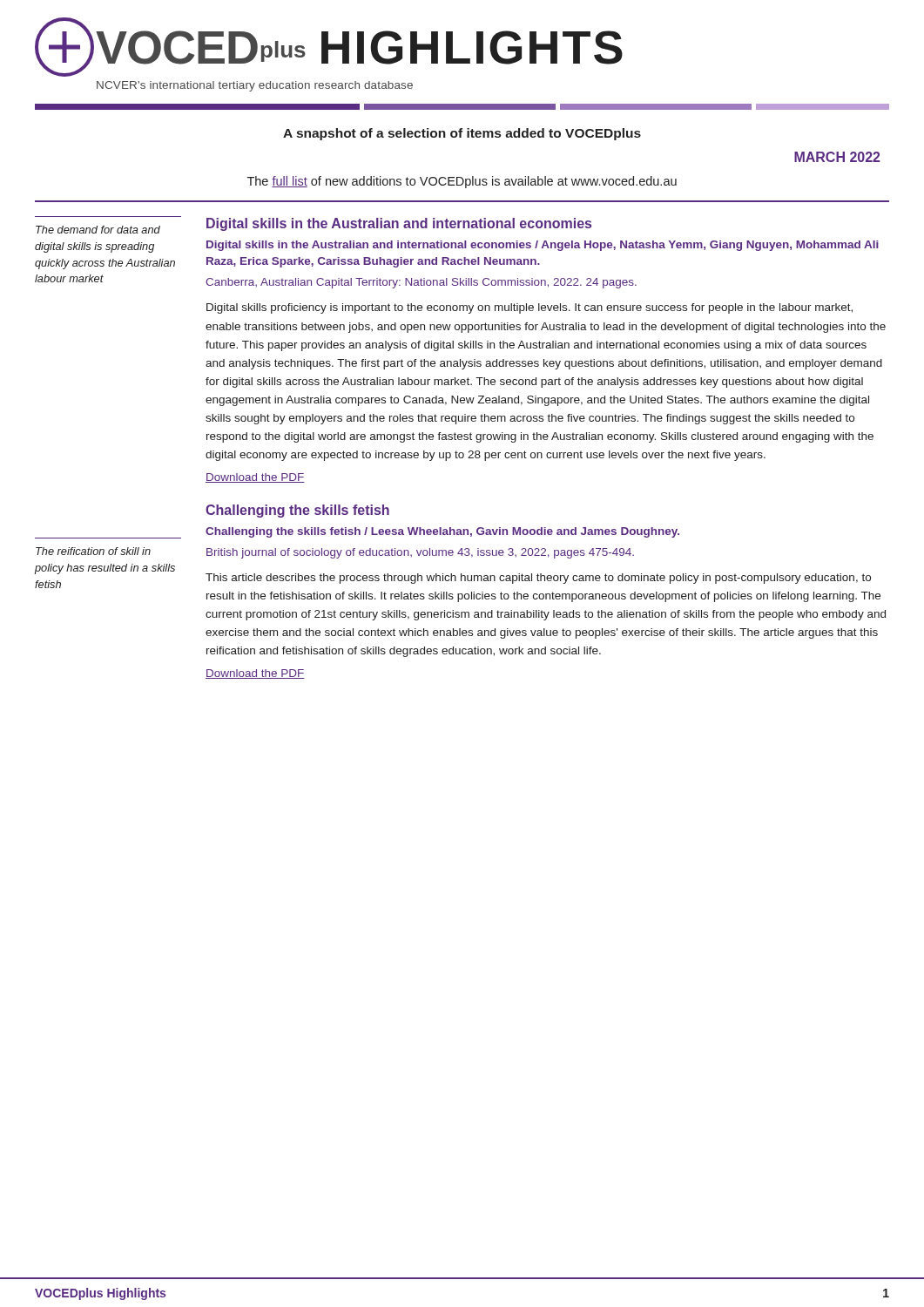The height and width of the screenshot is (1307, 924).
Task: Select the section header that reads "Digital skills in the Australian and international"
Action: pyautogui.click(x=399, y=223)
